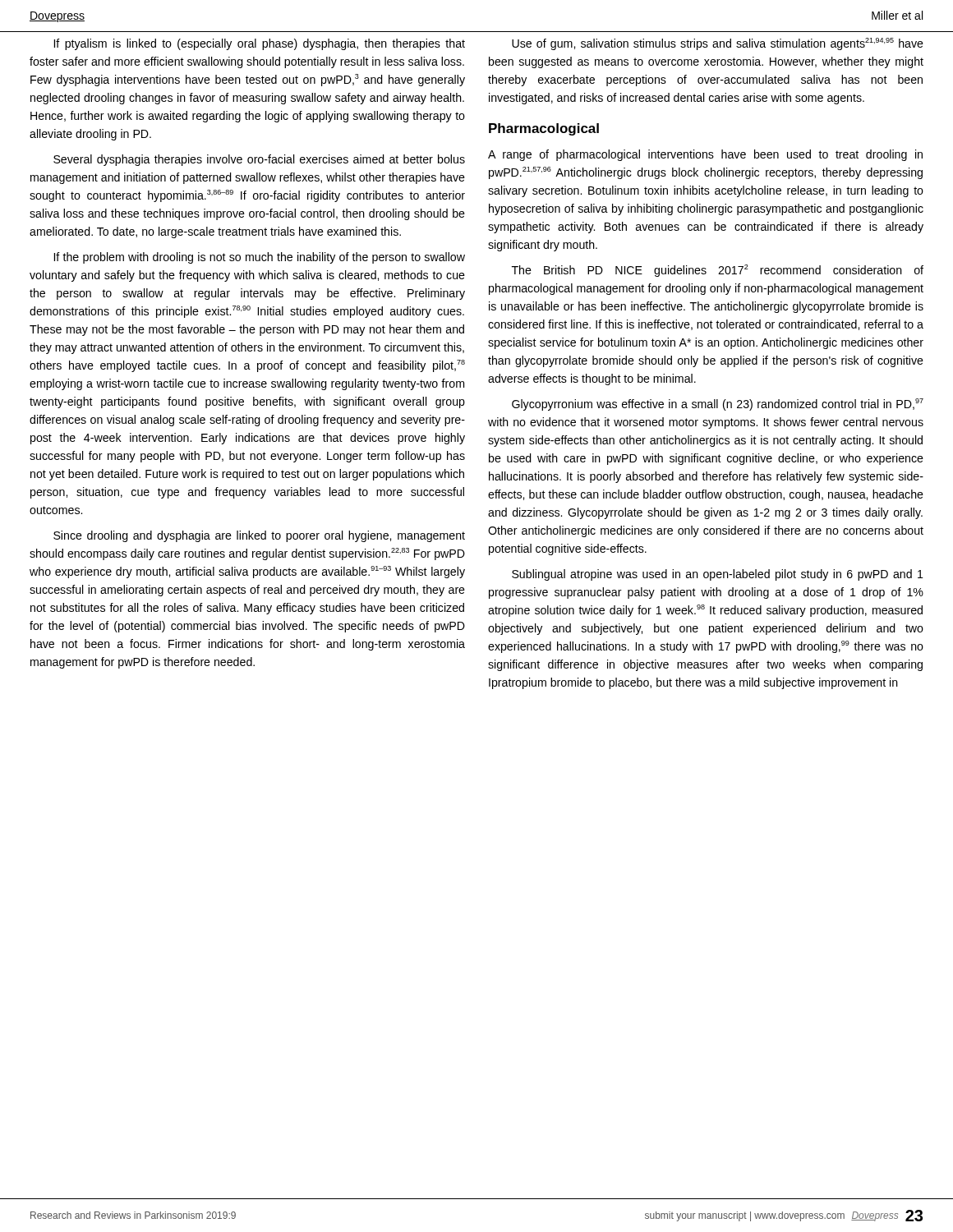Locate the text block that says "The British PD NICE"
Screen dimensions: 1232x953
click(x=706, y=325)
